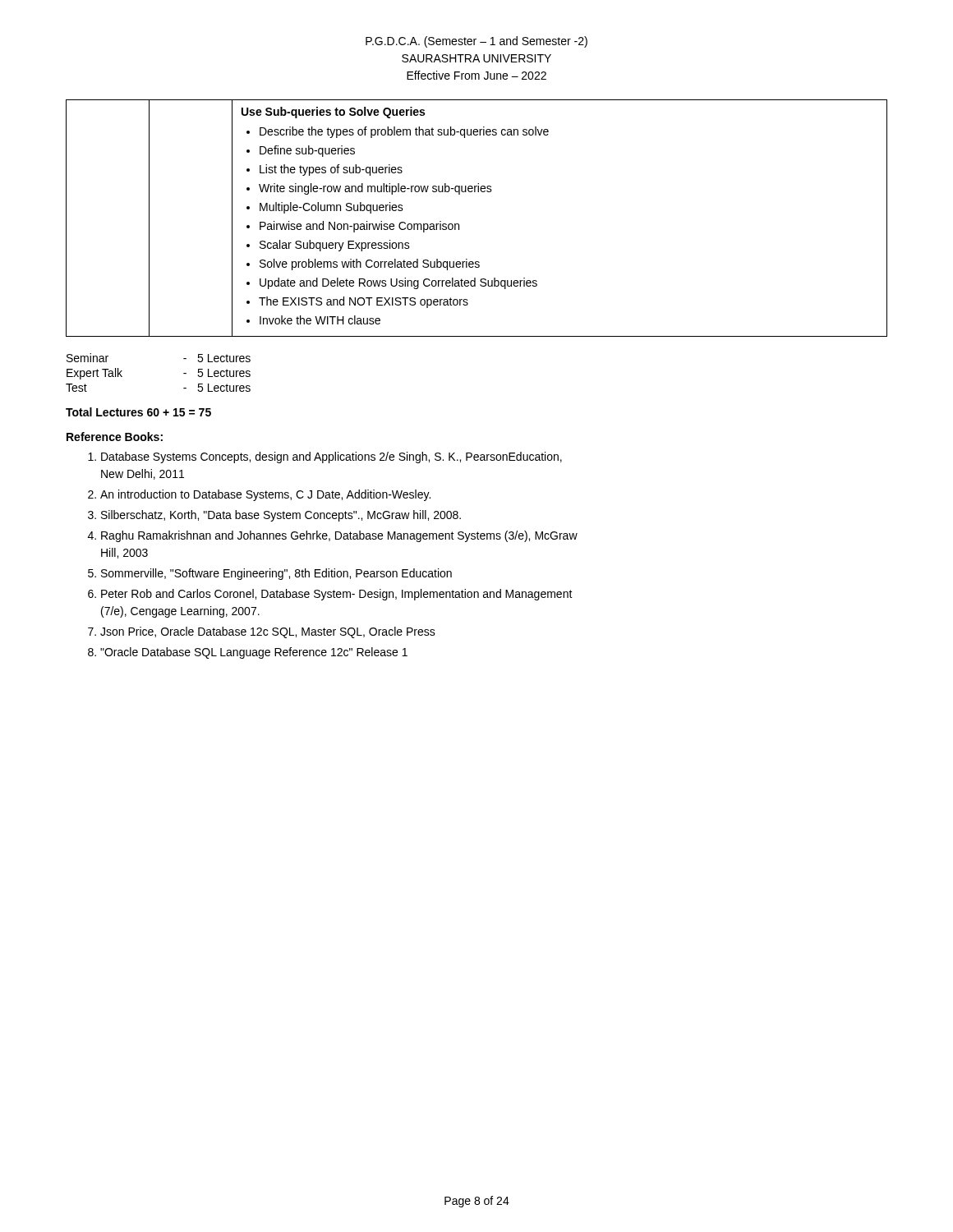Point to the block beginning "An introduction to"
The width and height of the screenshot is (953, 1232).
pos(266,494)
